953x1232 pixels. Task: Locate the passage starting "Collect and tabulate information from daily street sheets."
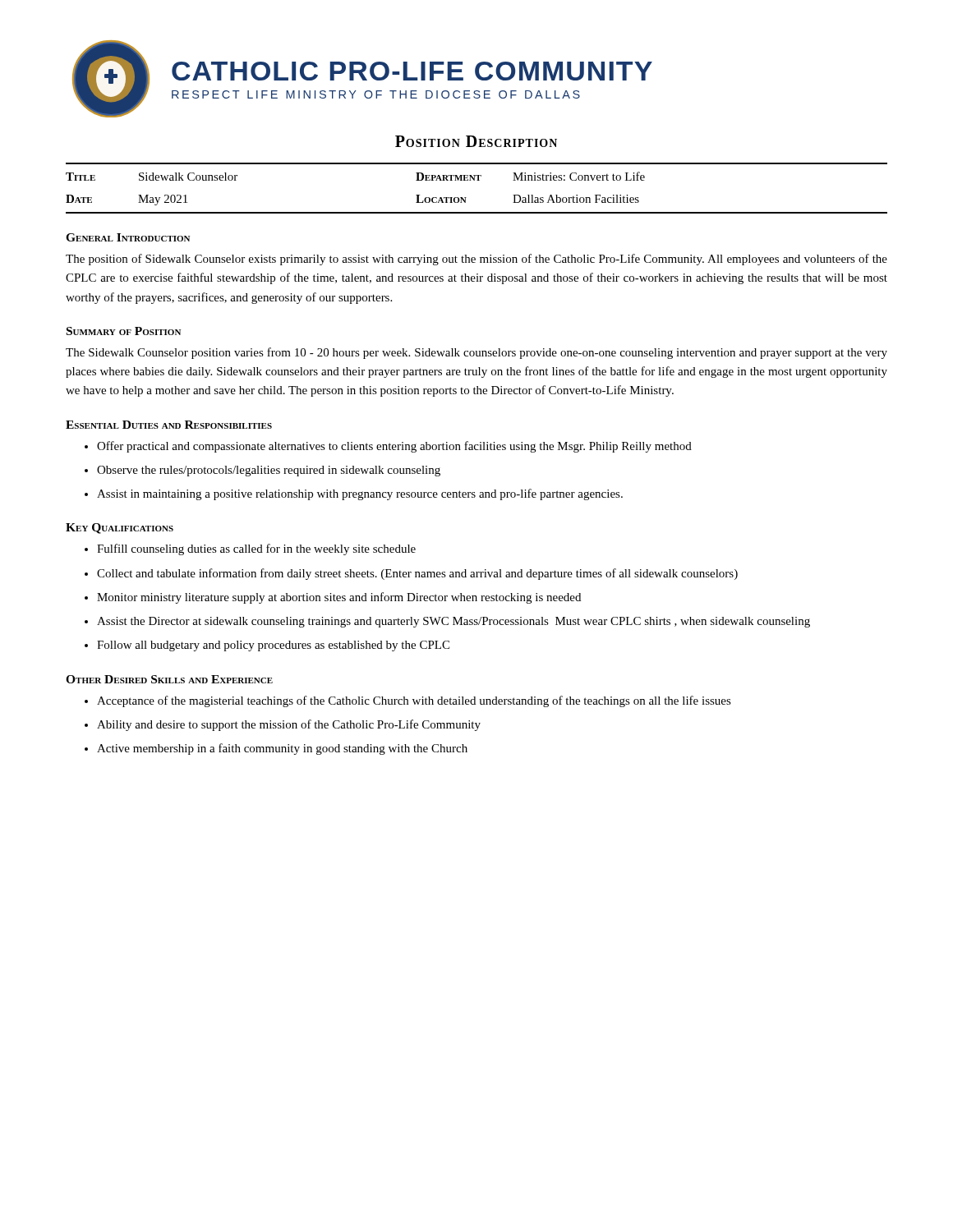click(417, 573)
